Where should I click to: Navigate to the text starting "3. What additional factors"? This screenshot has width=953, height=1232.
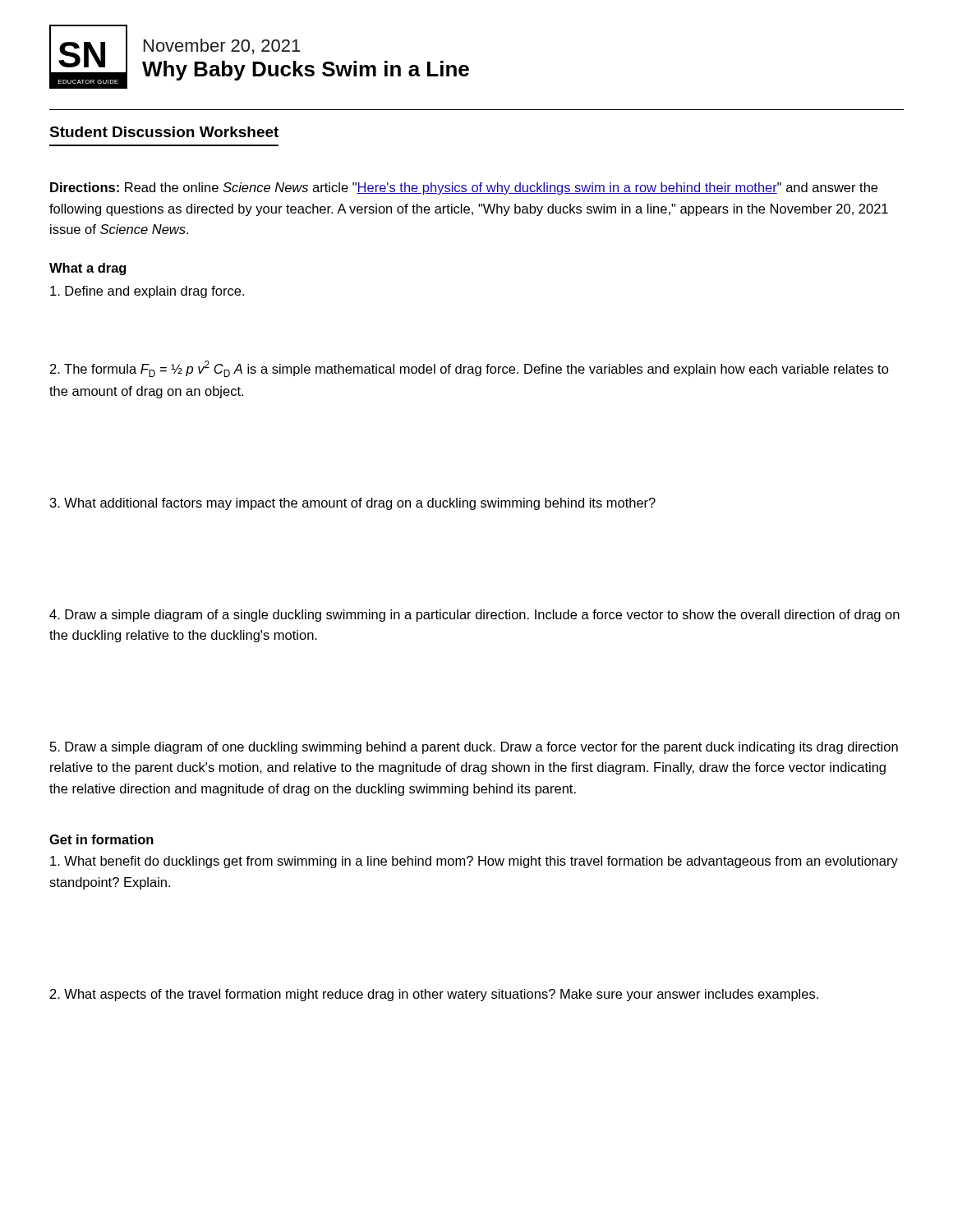pos(476,503)
